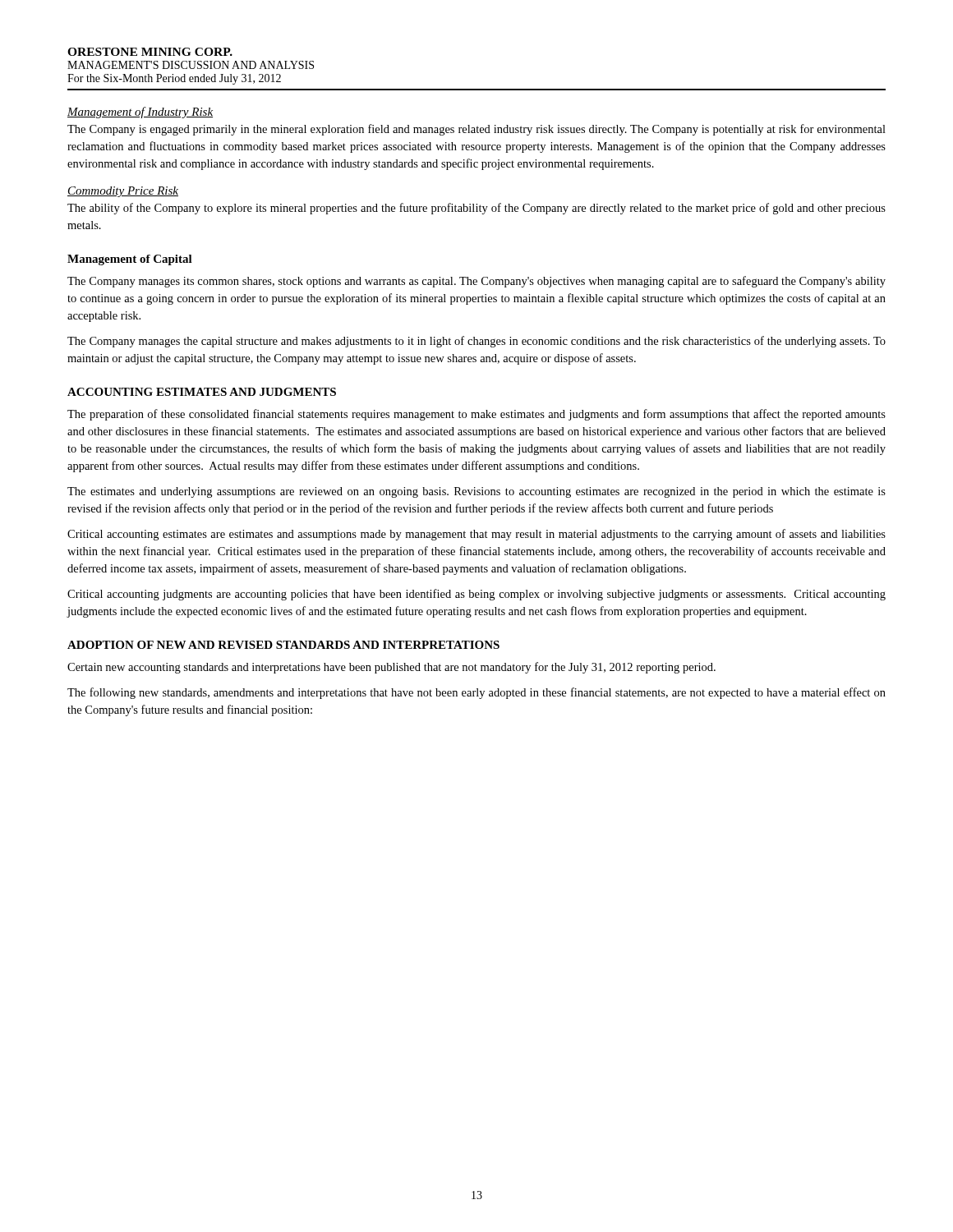
Task: Select the block starting "ACCOUNTING ESTIMATES AND JUDGMENTS"
Action: 202,392
